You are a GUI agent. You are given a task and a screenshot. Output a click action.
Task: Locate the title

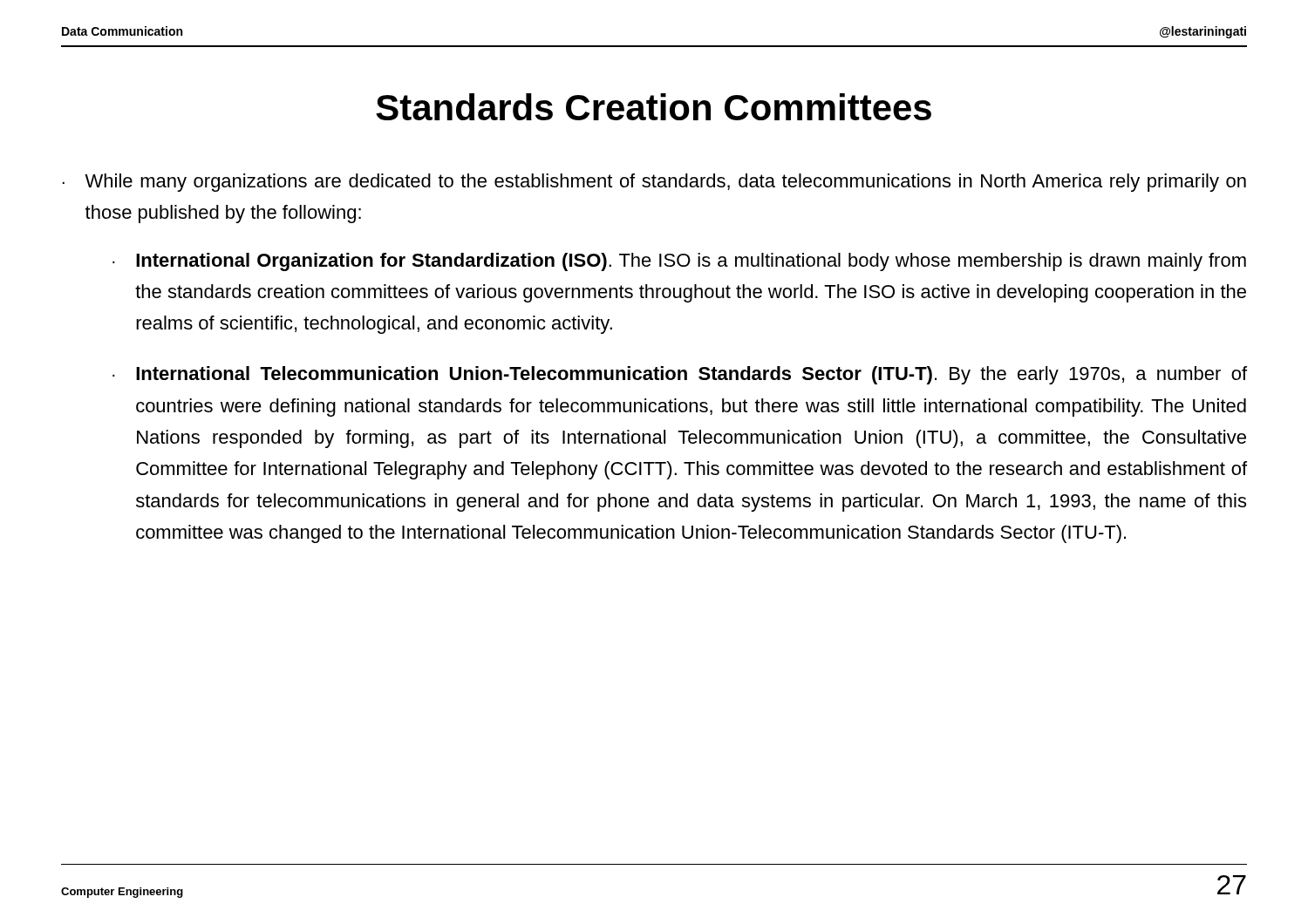(654, 104)
